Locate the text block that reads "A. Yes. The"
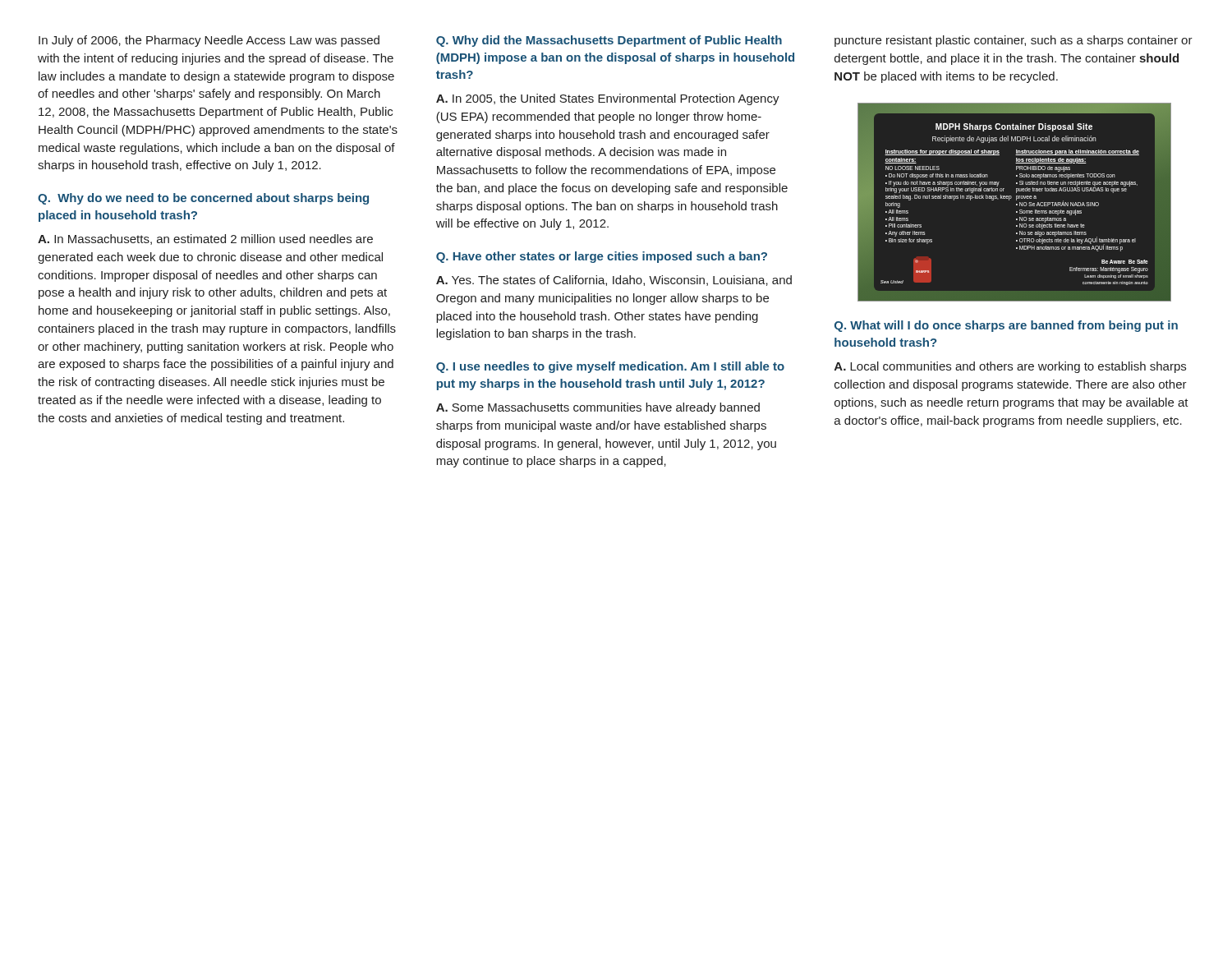Image resolution: width=1232 pixels, height=953 pixels. tap(616, 307)
